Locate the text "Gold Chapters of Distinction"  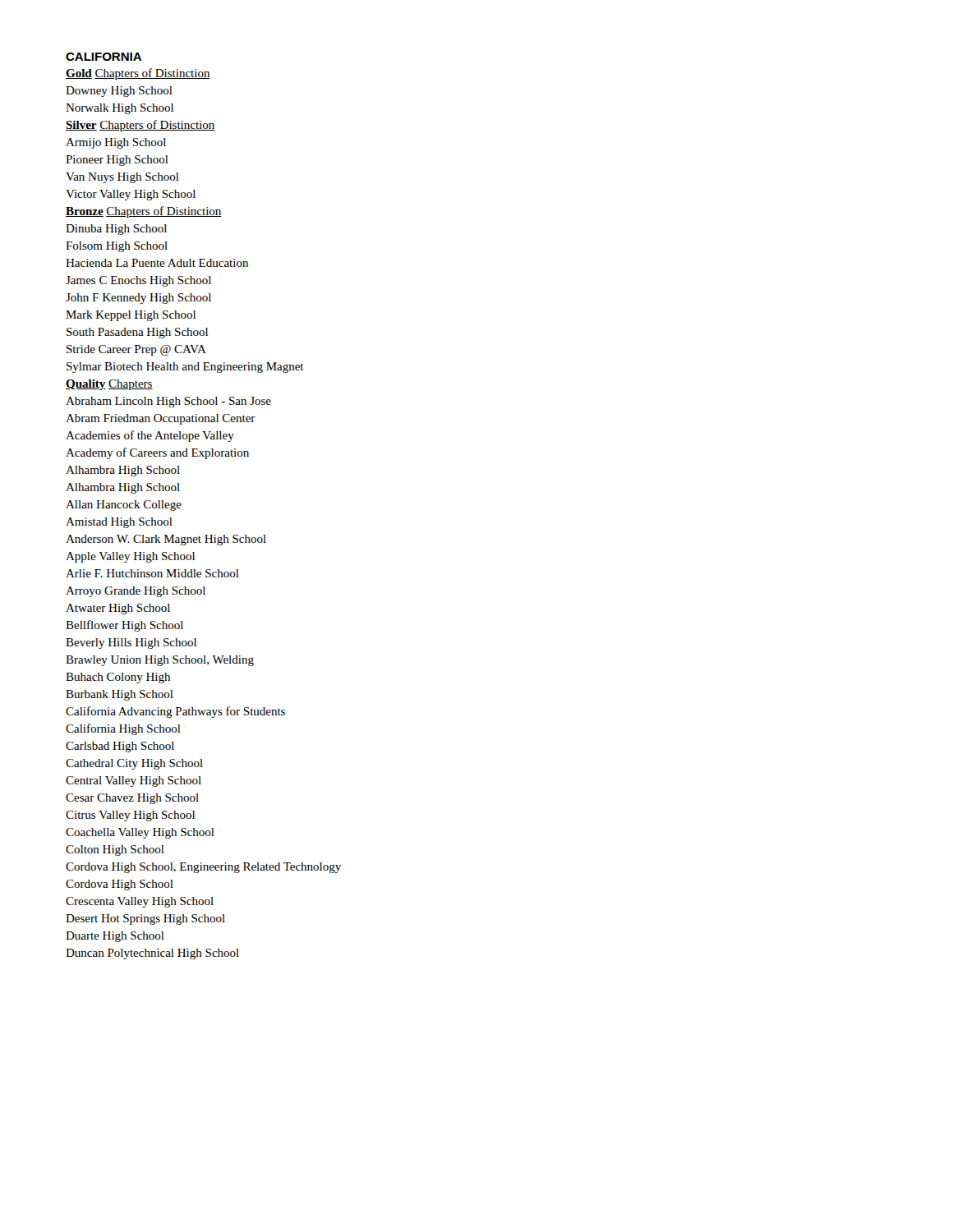coord(138,73)
